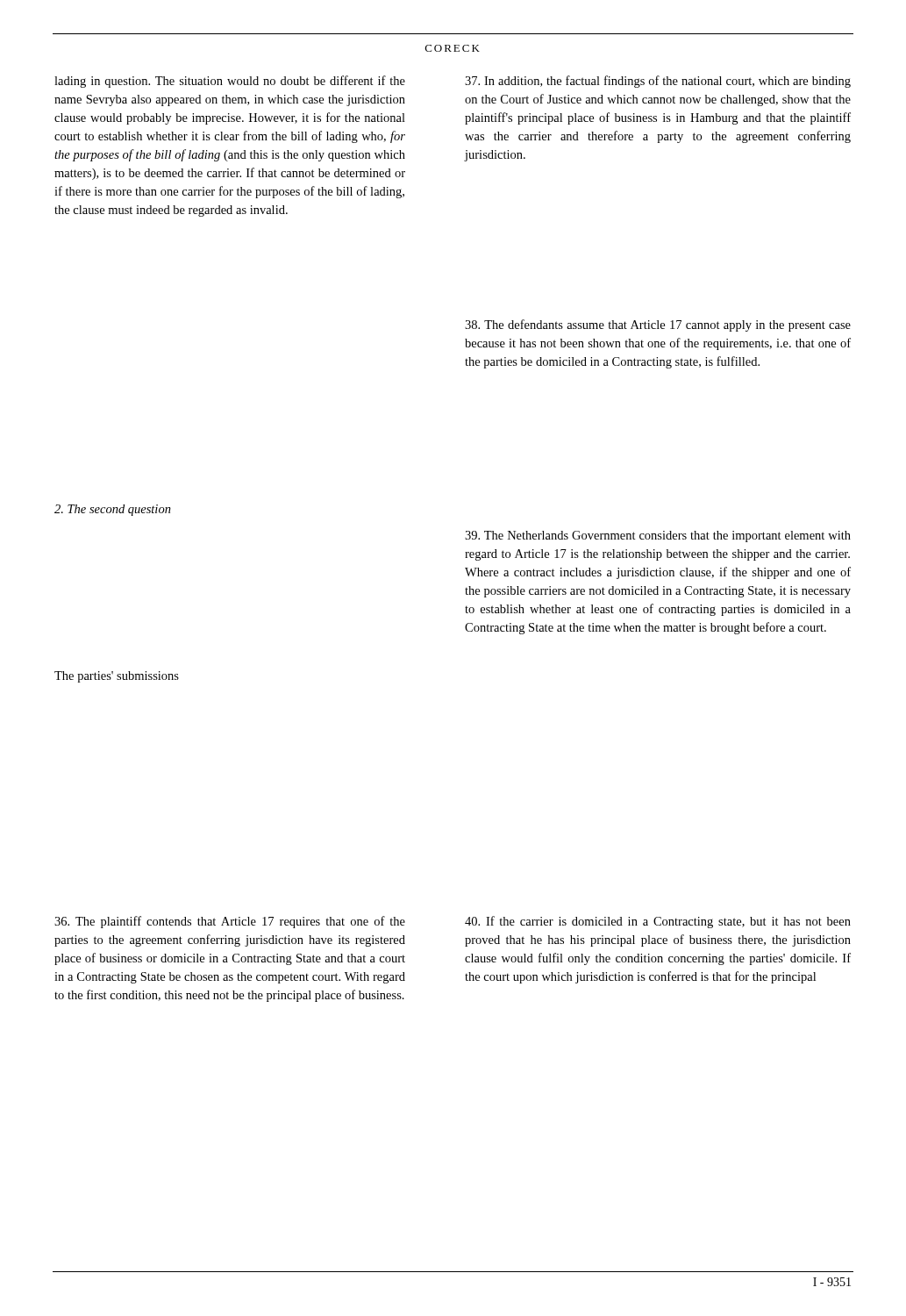Find the block on this page that starts "lading in question."
906x1316 pixels.
coord(230,146)
